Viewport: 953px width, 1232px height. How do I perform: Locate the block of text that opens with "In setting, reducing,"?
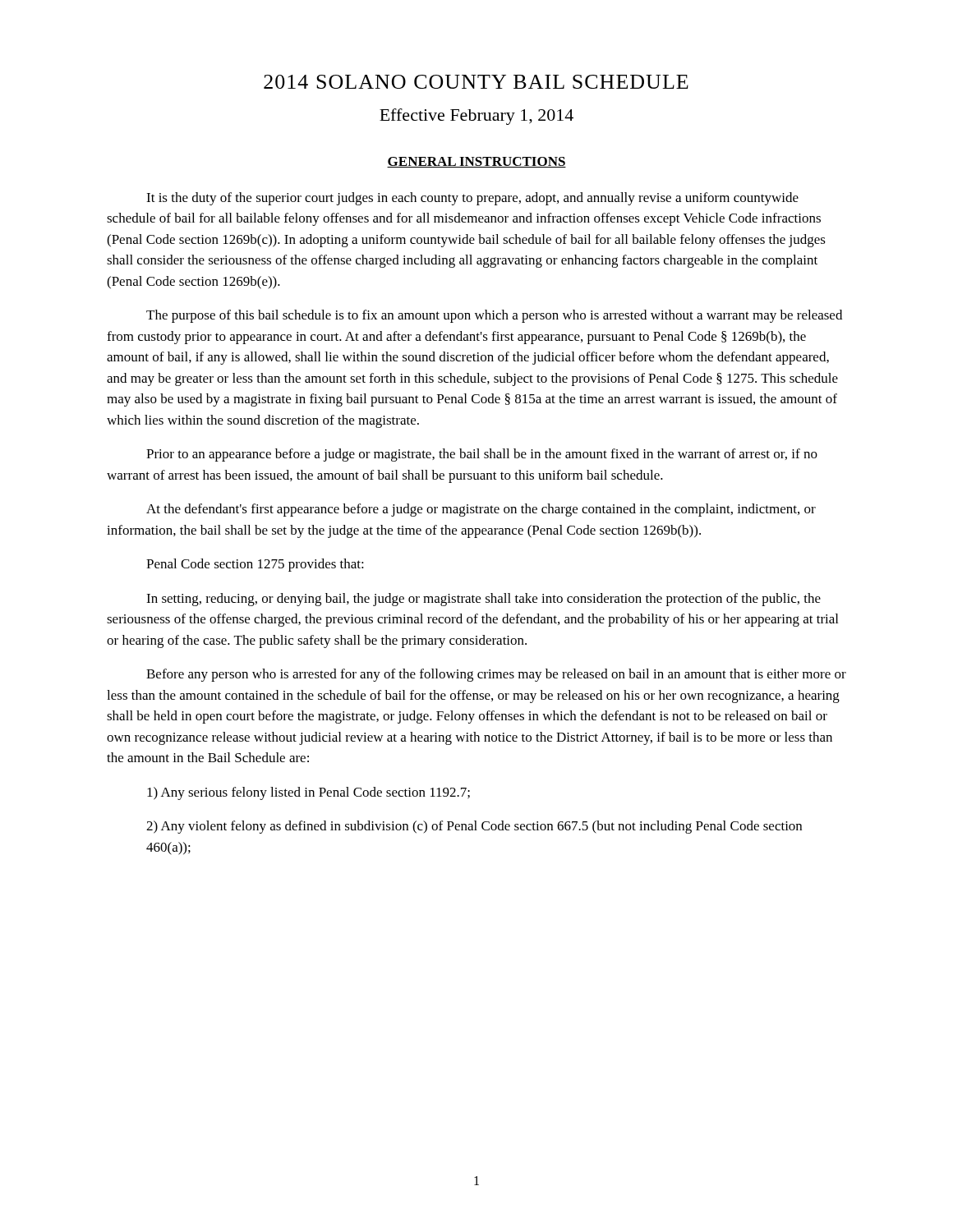point(473,619)
